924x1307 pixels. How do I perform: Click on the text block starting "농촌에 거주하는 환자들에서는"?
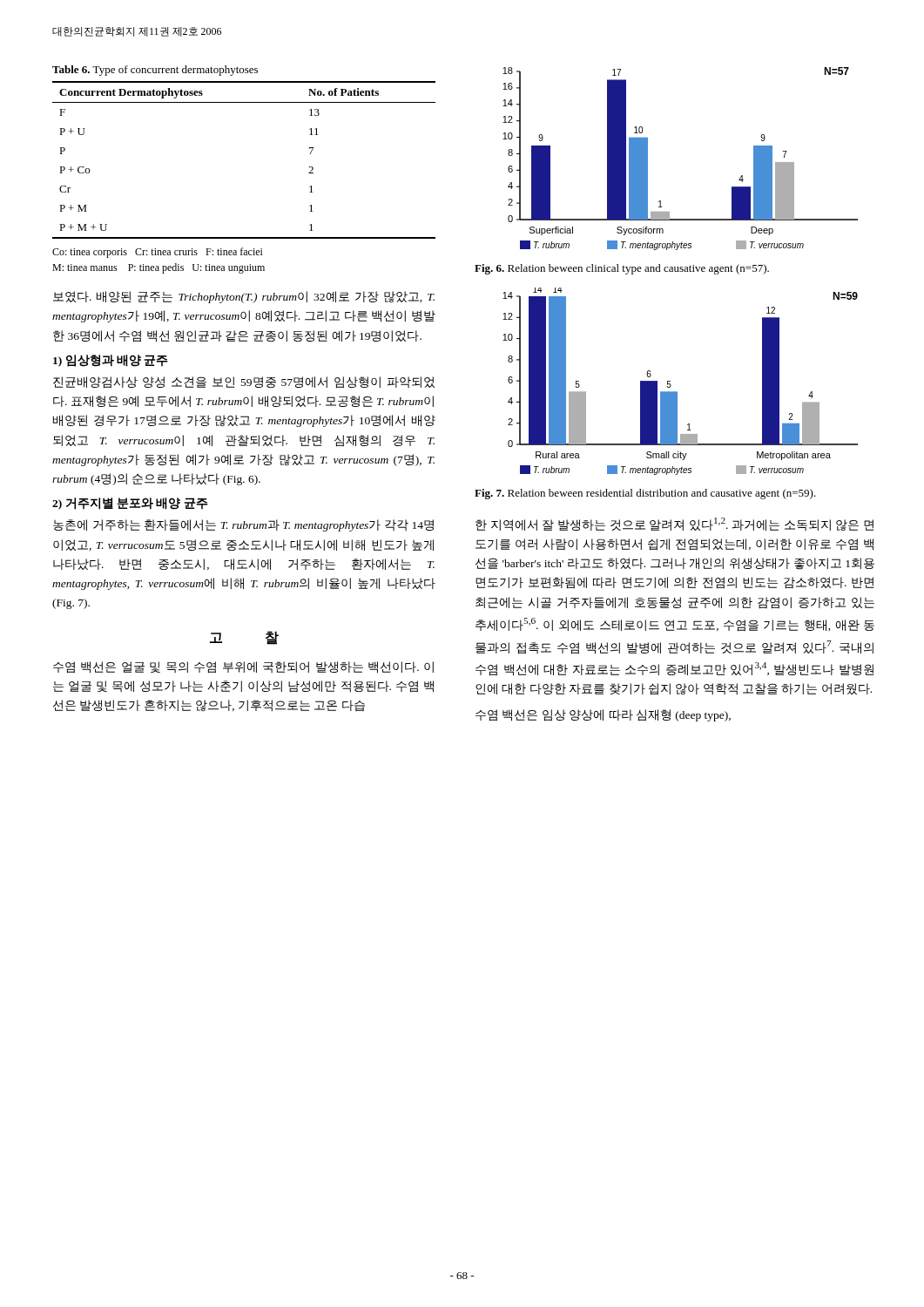pyautogui.click(x=244, y=564)
